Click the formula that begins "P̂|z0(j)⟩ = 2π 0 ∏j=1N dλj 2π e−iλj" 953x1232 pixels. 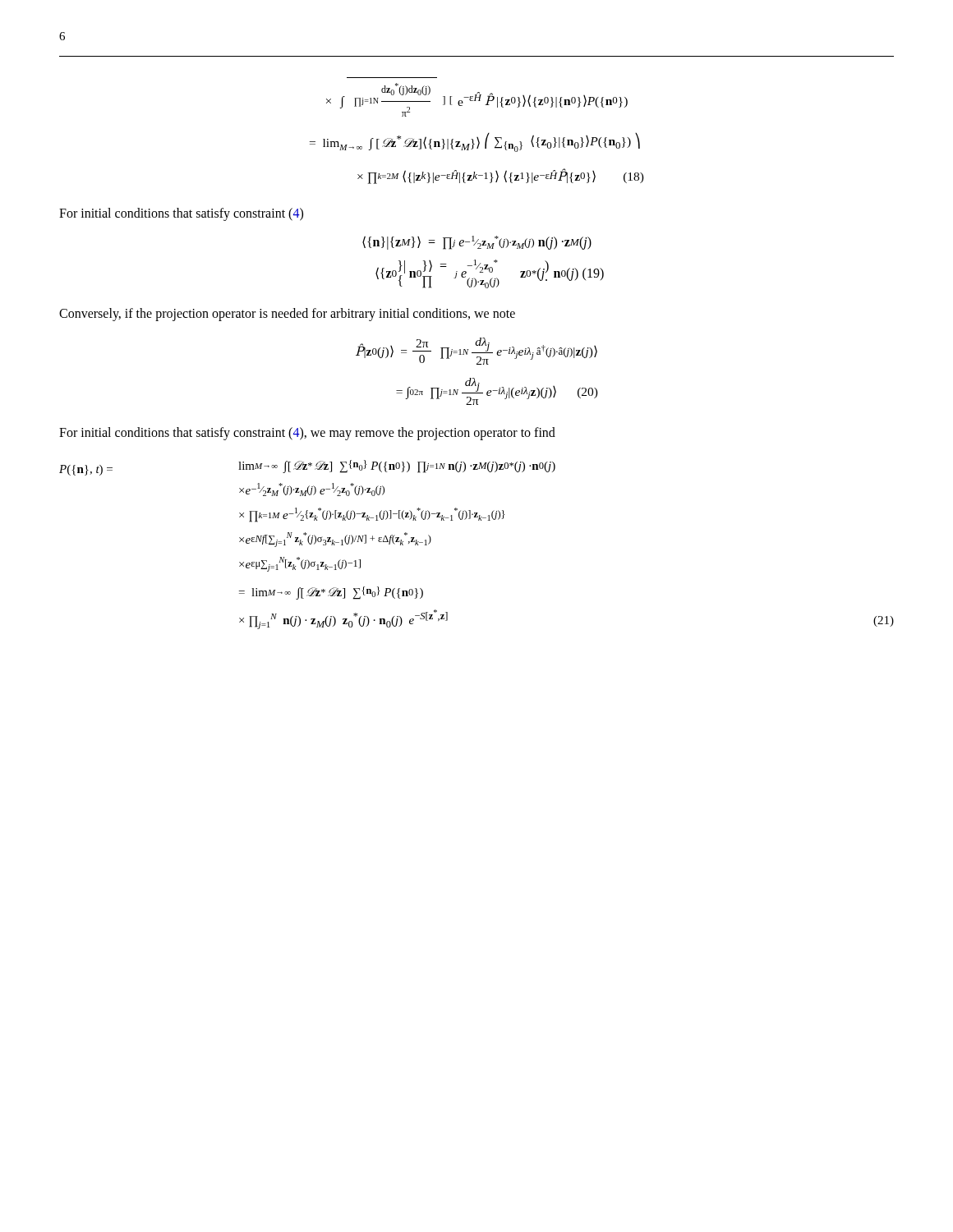(476, 371)
